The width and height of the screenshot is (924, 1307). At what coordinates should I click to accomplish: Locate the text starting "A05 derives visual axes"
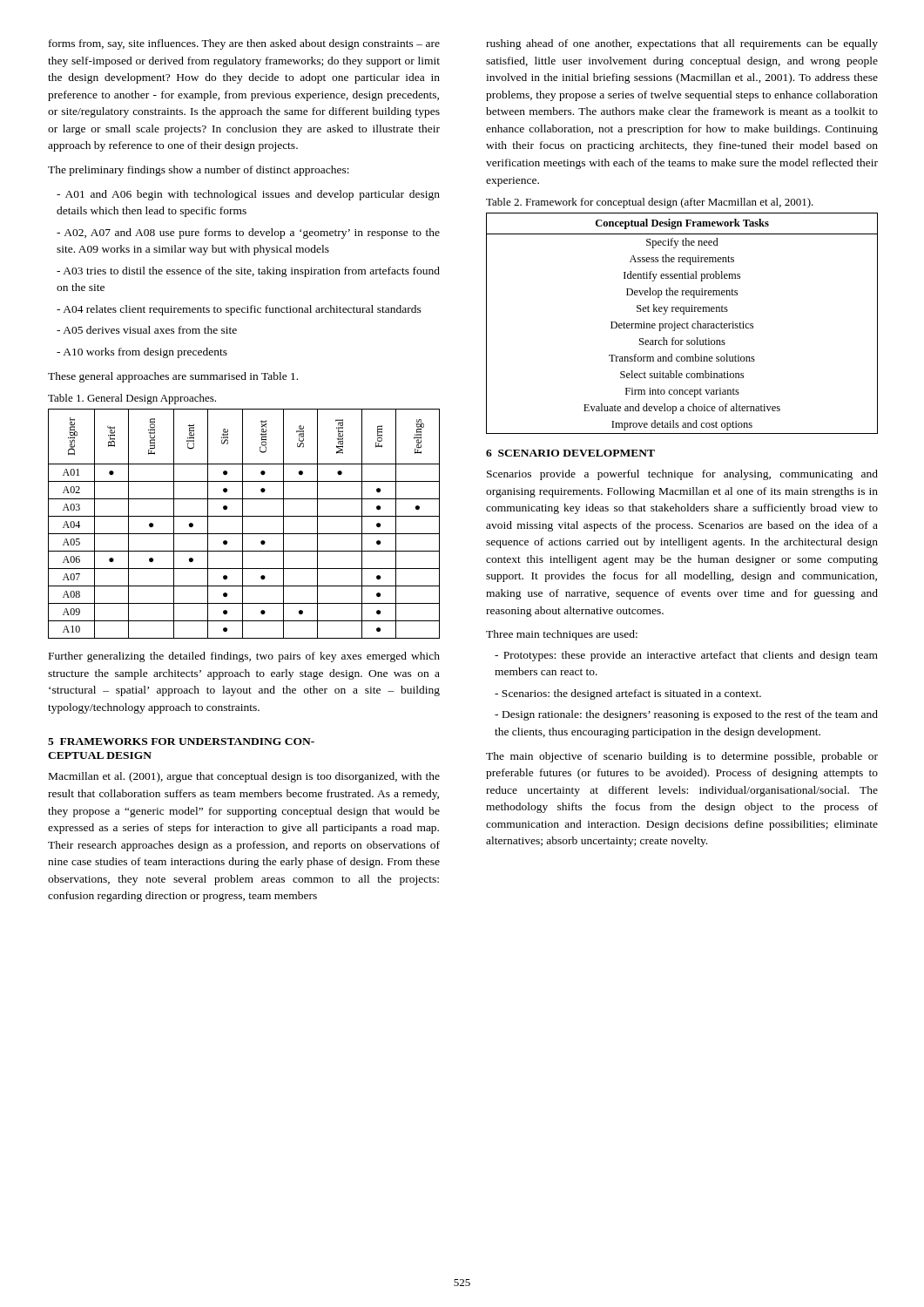[x=147, y=330]
